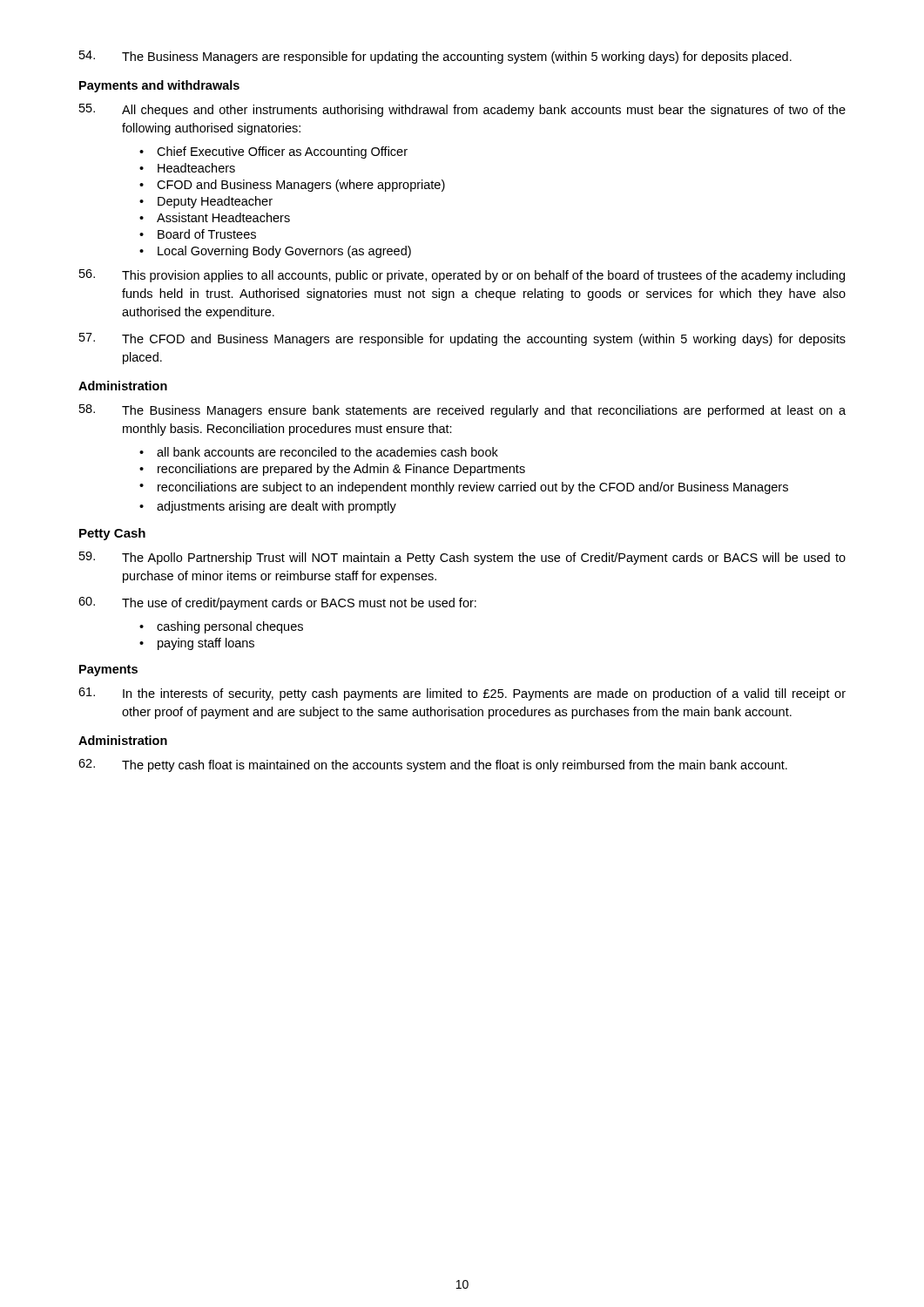This screenshot has width=924, height=1307.
Task: Navigate to the passage starting "•Board of Trustees"
Action: coord(198,234)
